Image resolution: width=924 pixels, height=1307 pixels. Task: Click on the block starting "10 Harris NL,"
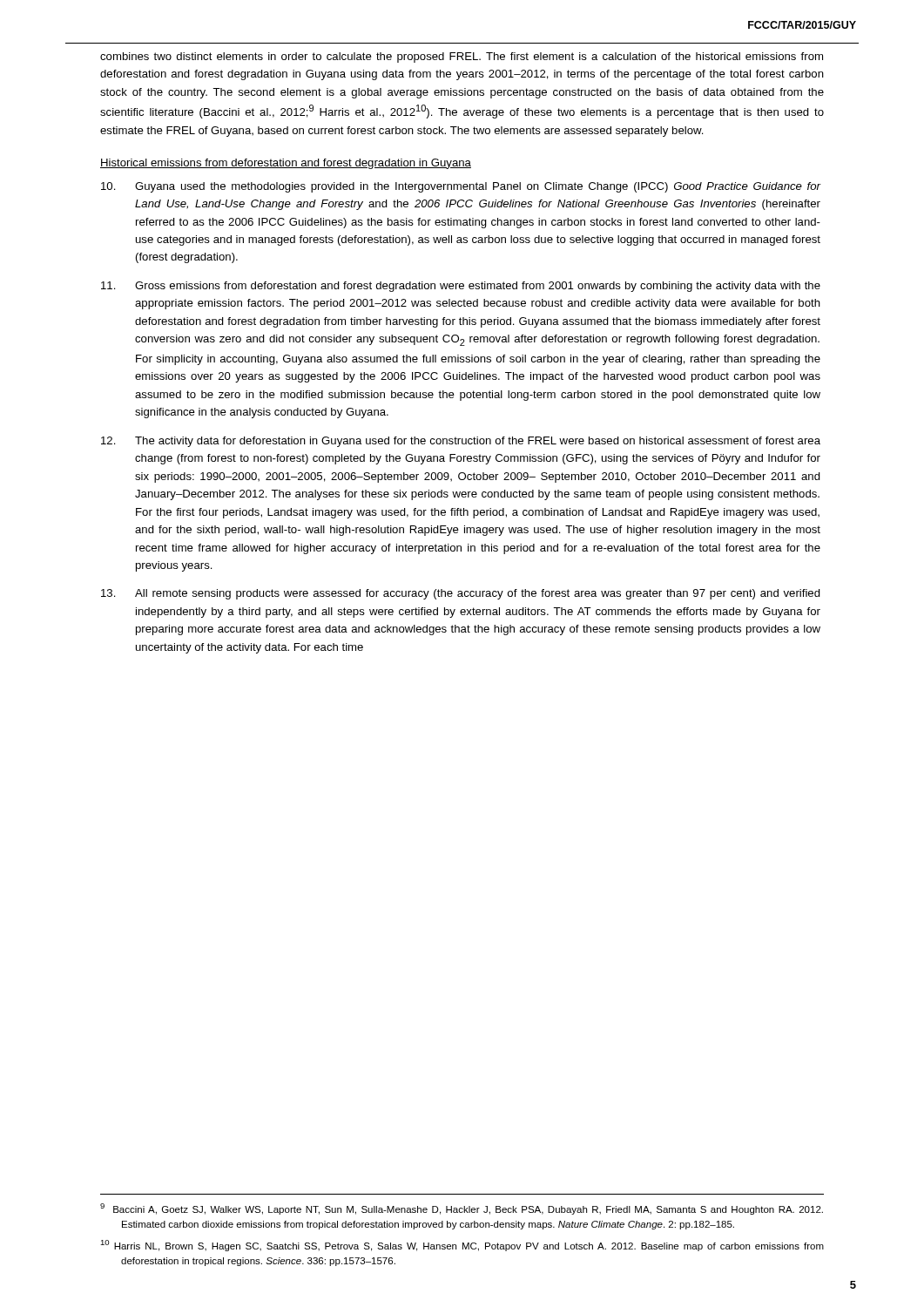462,1251
